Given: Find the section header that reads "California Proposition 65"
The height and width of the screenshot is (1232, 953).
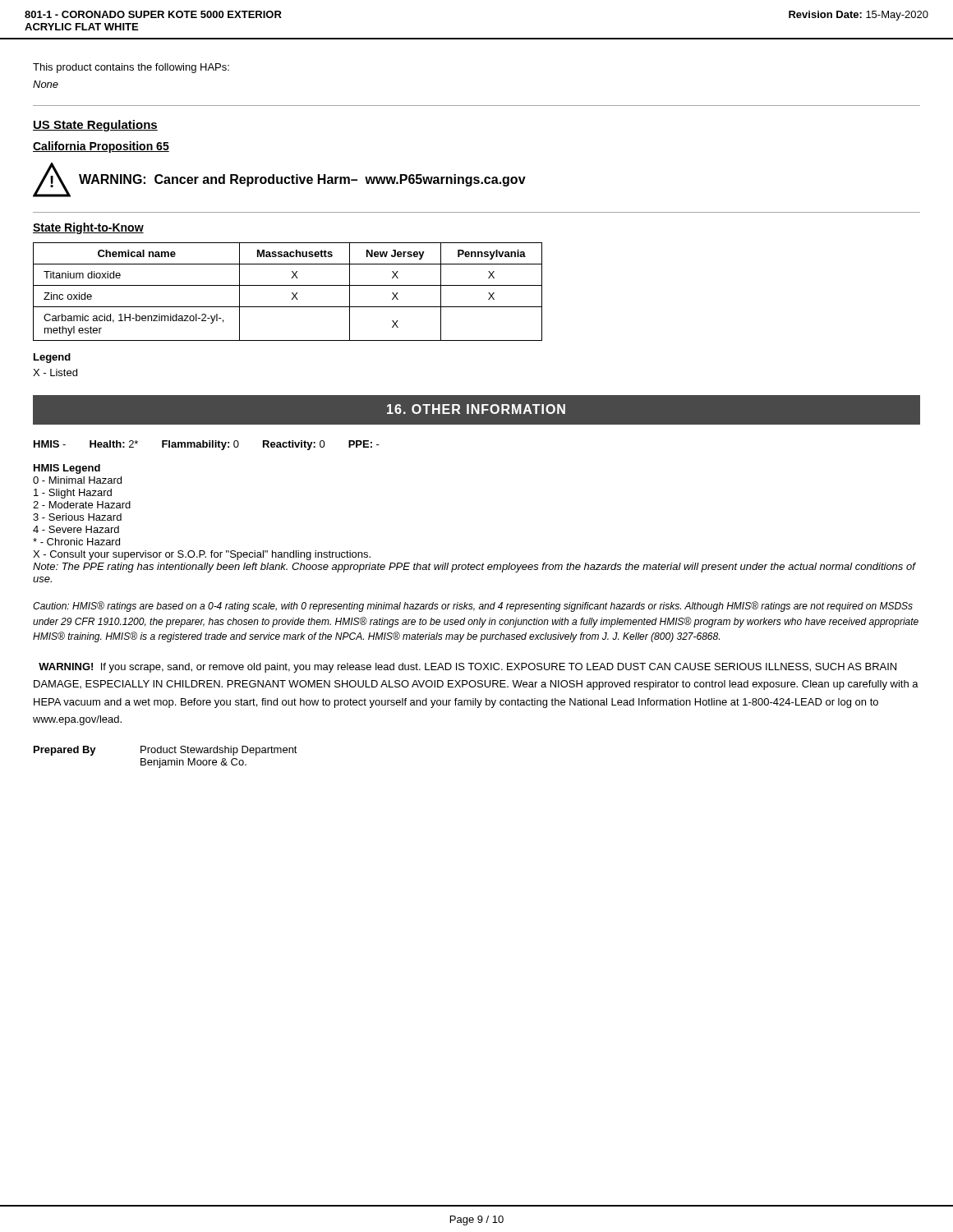Looking at the screenshot, I should coord(101,146).
